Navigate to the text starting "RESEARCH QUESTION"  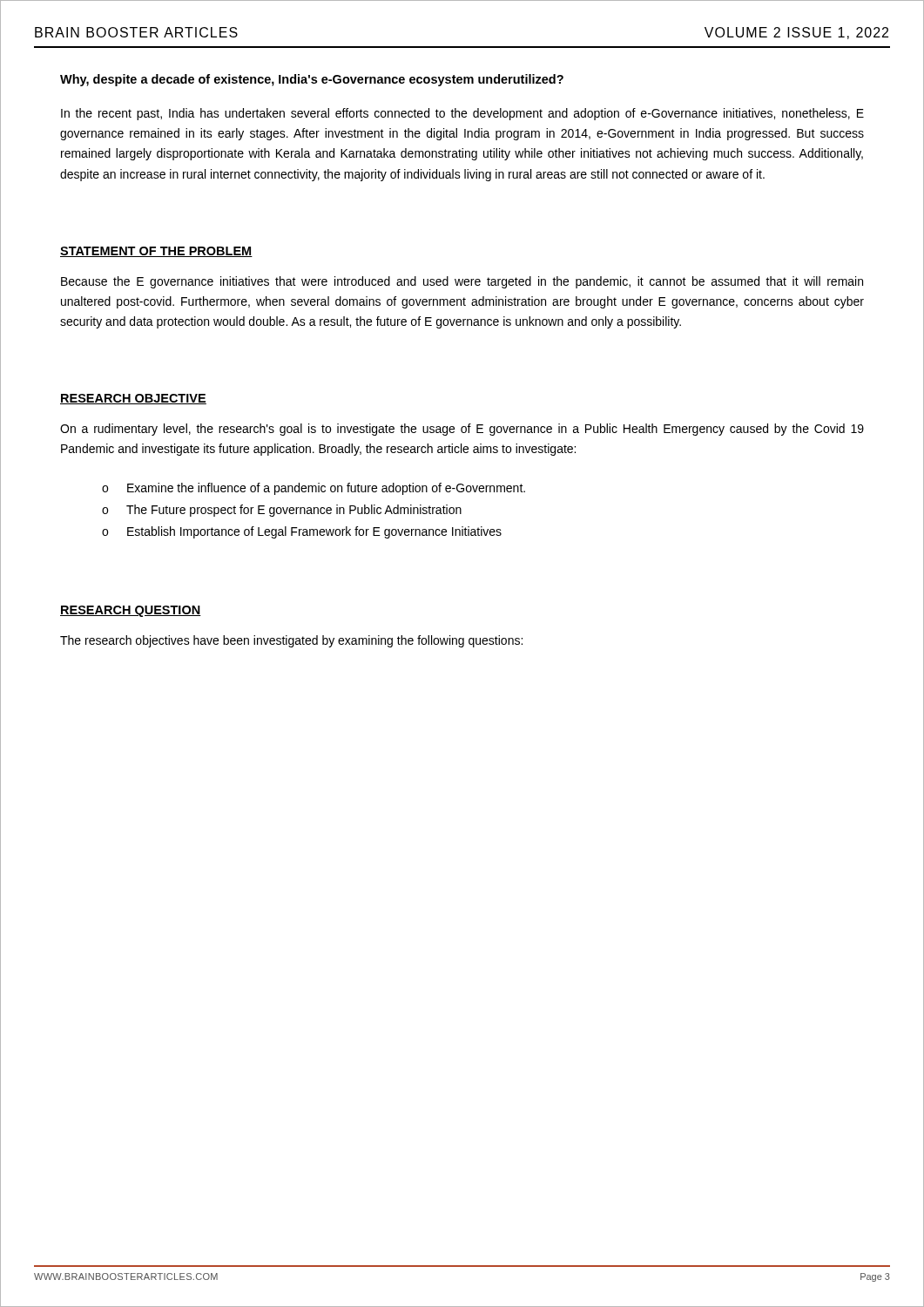click(x=130, y=610)
